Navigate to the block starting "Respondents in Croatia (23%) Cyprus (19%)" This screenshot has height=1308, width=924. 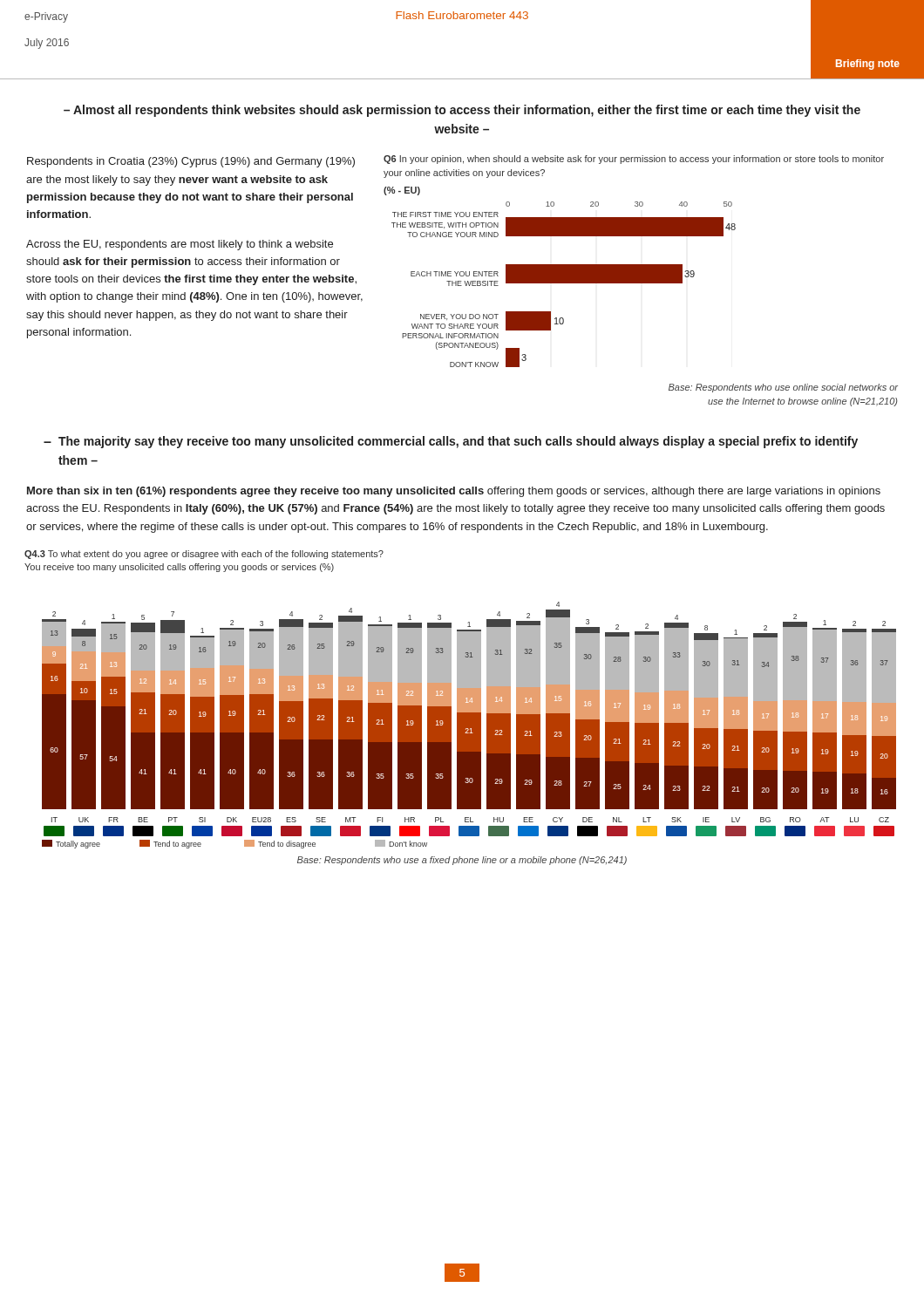[191, 188]
